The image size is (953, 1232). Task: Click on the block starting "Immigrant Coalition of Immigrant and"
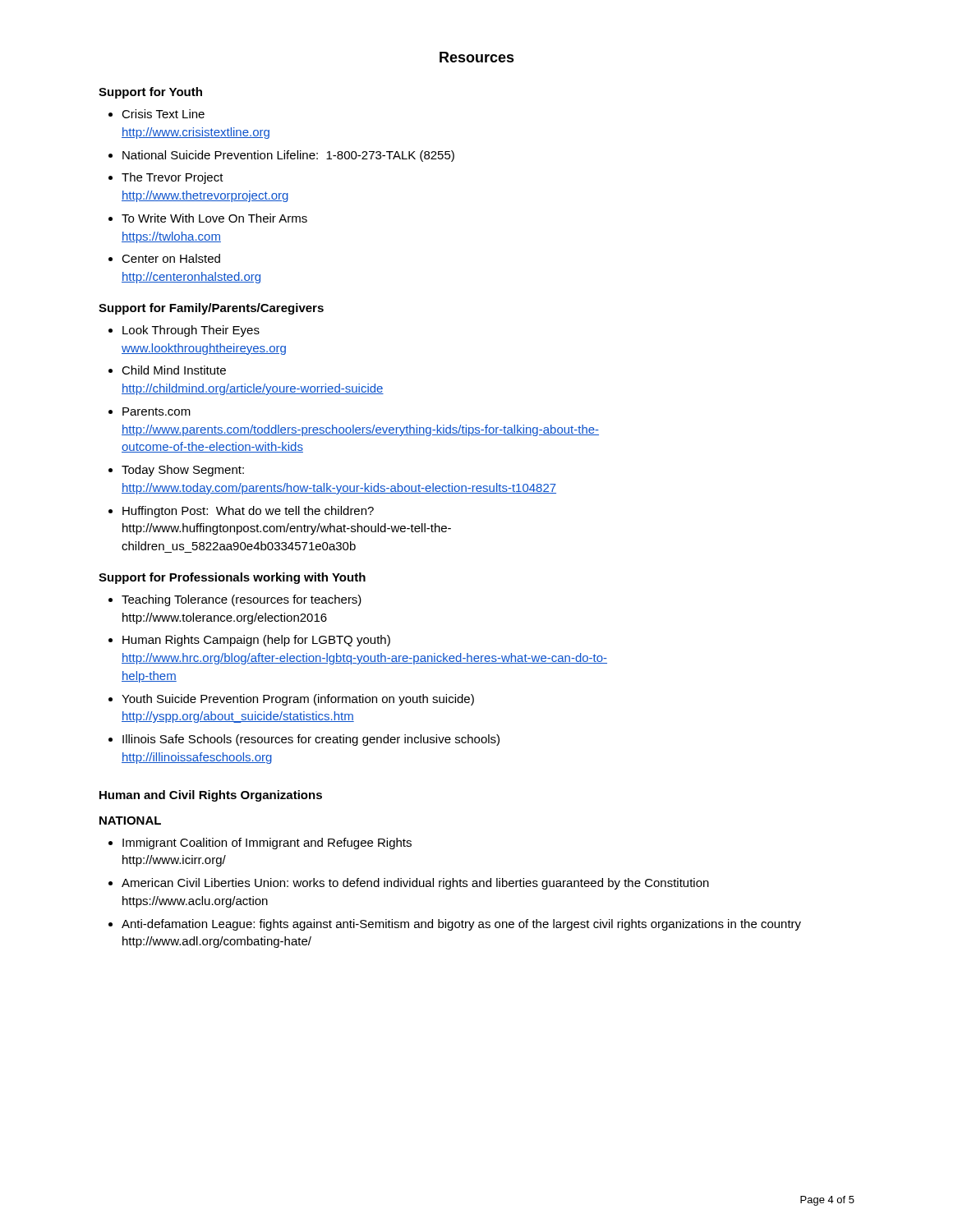tap(267, 844)
